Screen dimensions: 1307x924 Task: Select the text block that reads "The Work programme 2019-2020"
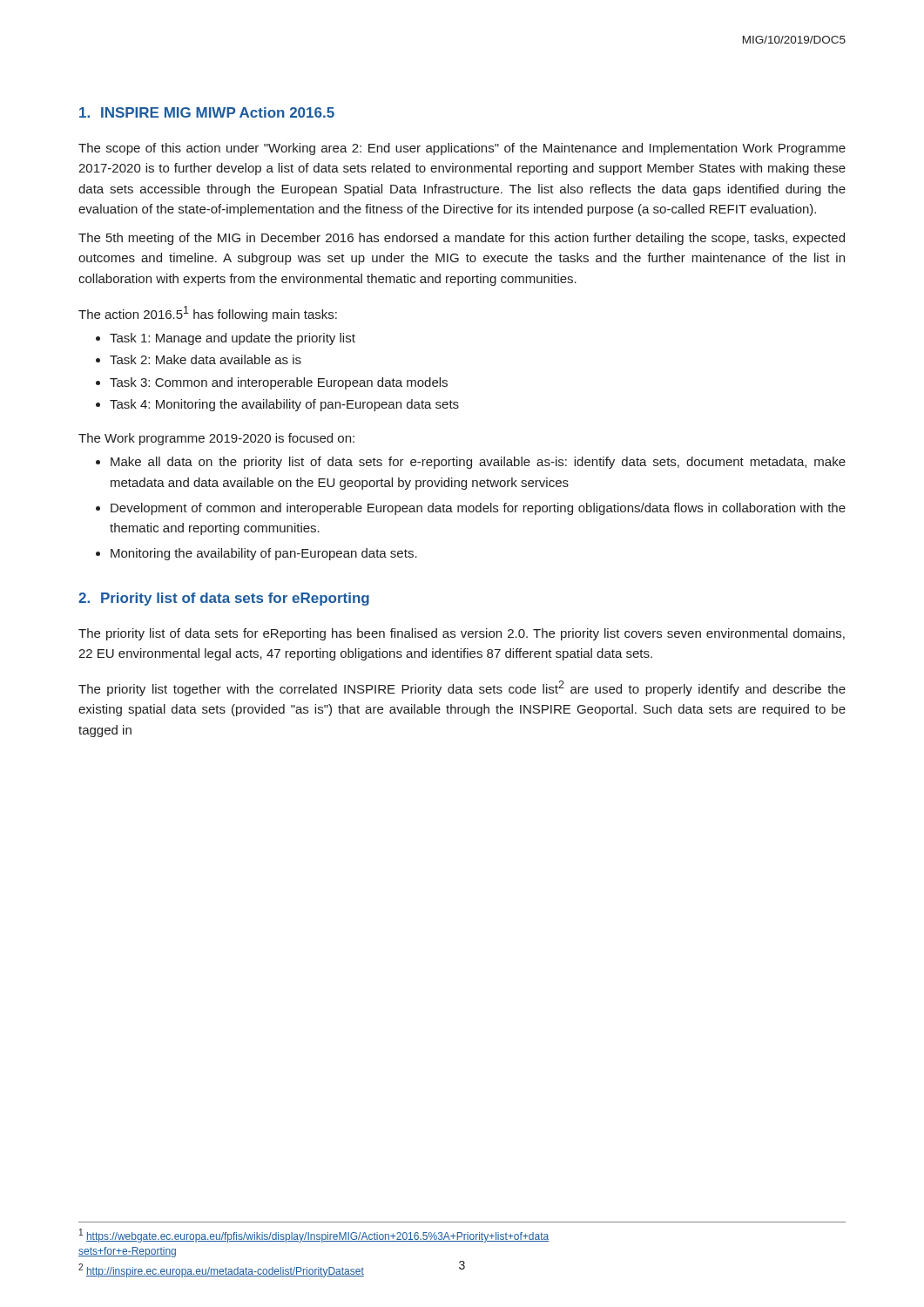(217, 438)
